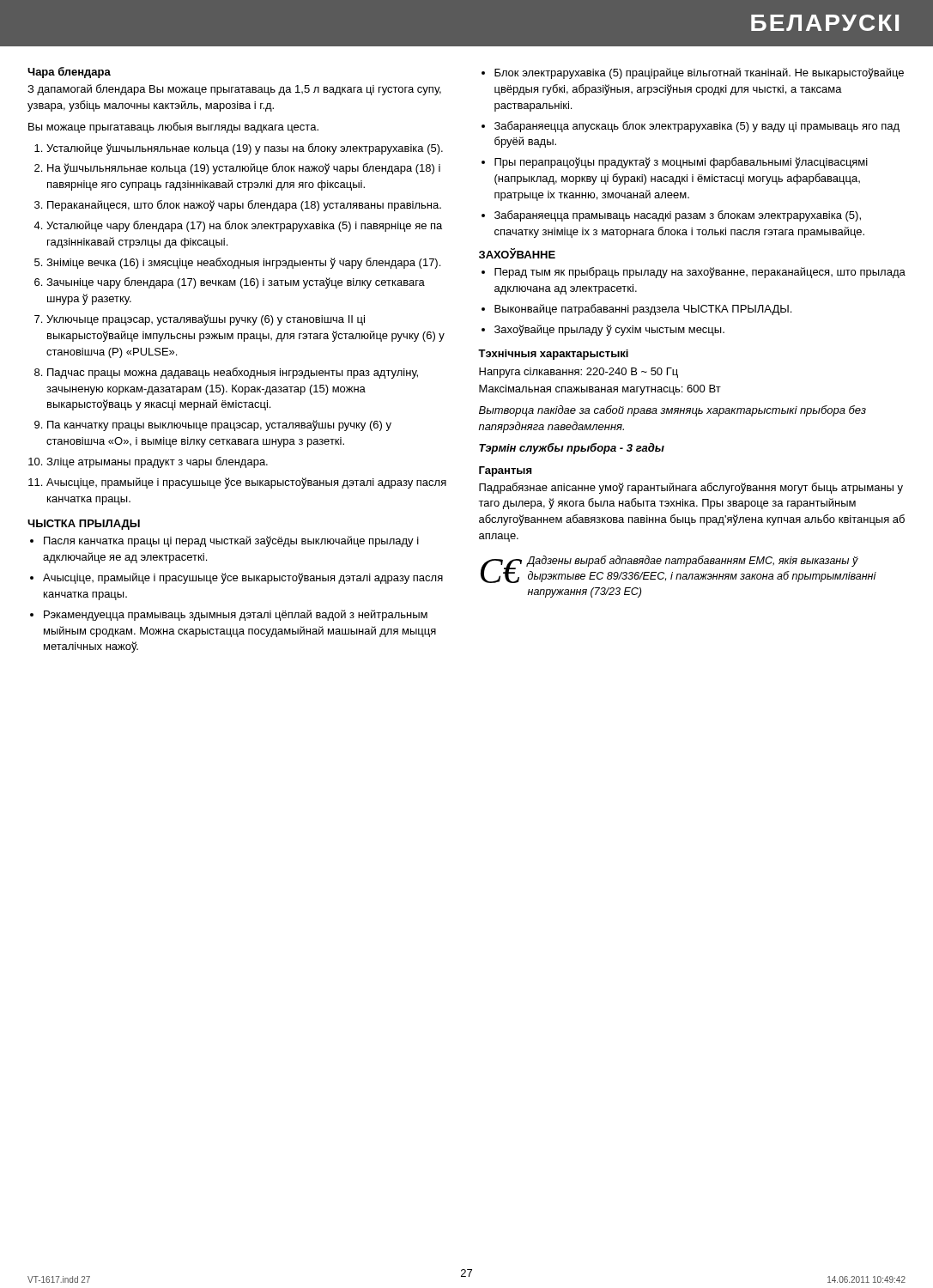Locate the block starting "На ўшчыльняльнае кольца (19) усталюйце"
Image resolution: width=933 pixels, height=1288 pixels.
(x=244, y=176)
